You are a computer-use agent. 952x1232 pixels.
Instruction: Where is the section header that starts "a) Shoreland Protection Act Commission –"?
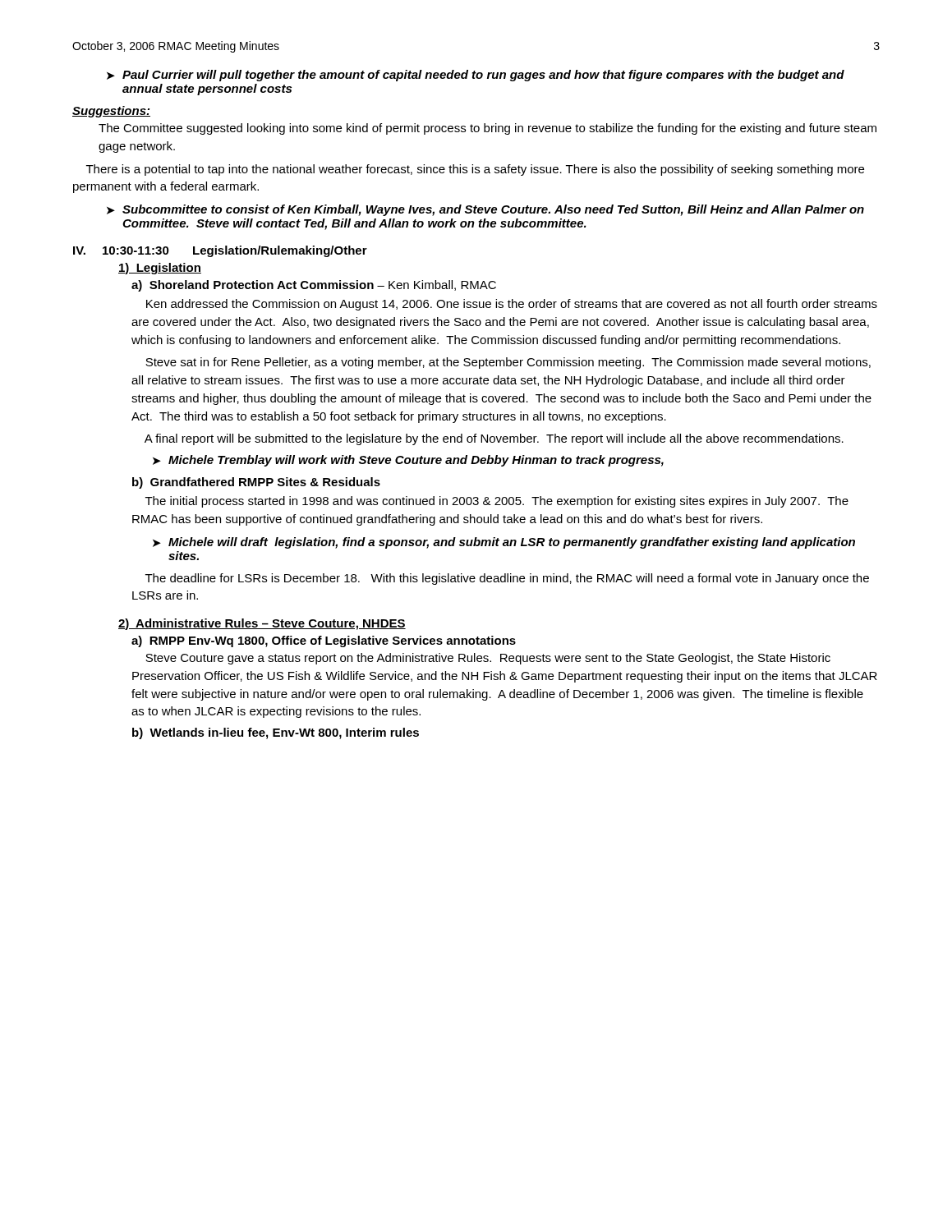(314, 285)
